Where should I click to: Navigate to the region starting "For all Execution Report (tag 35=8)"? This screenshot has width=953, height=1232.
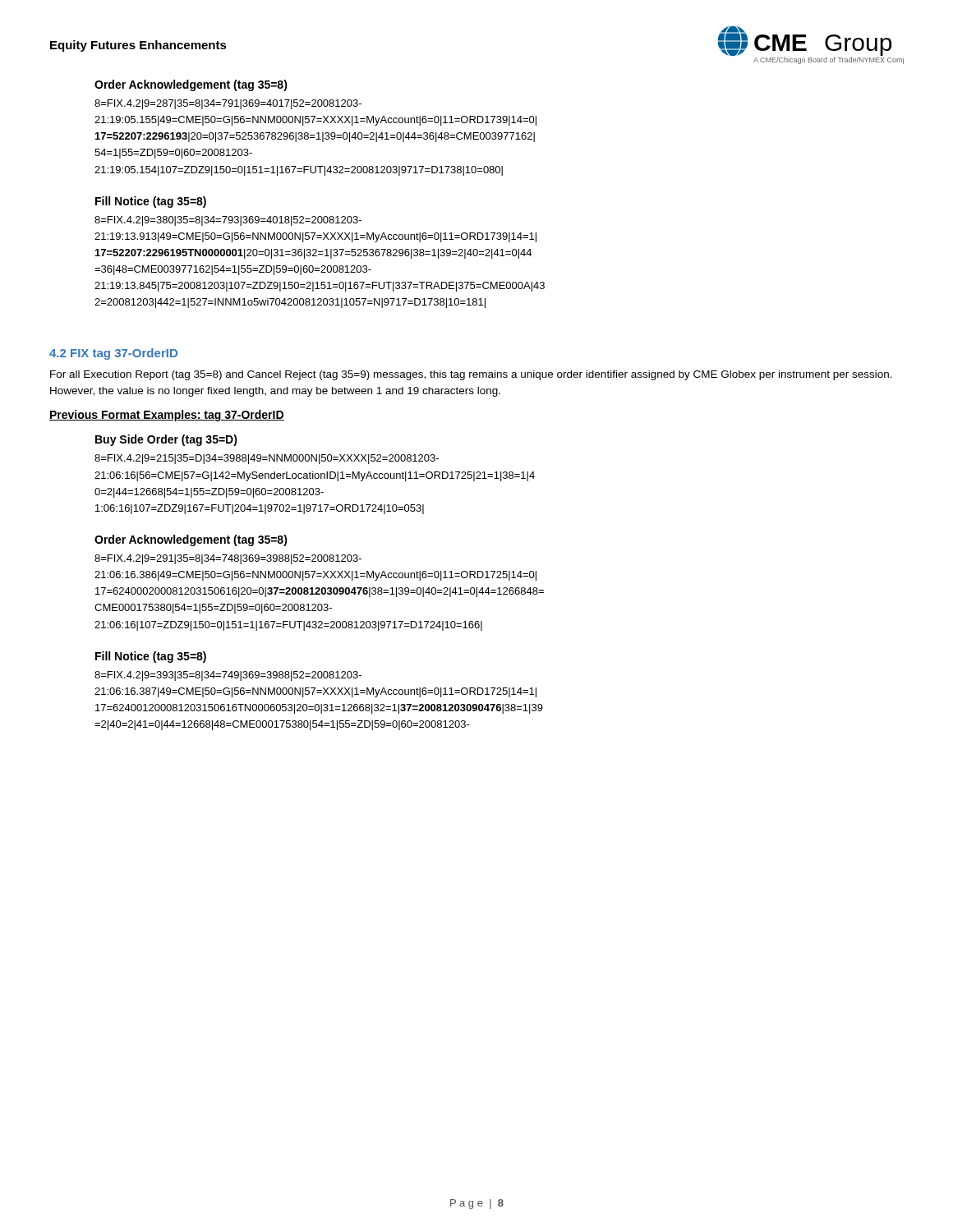pyautogui.click(x=471, y=382)
